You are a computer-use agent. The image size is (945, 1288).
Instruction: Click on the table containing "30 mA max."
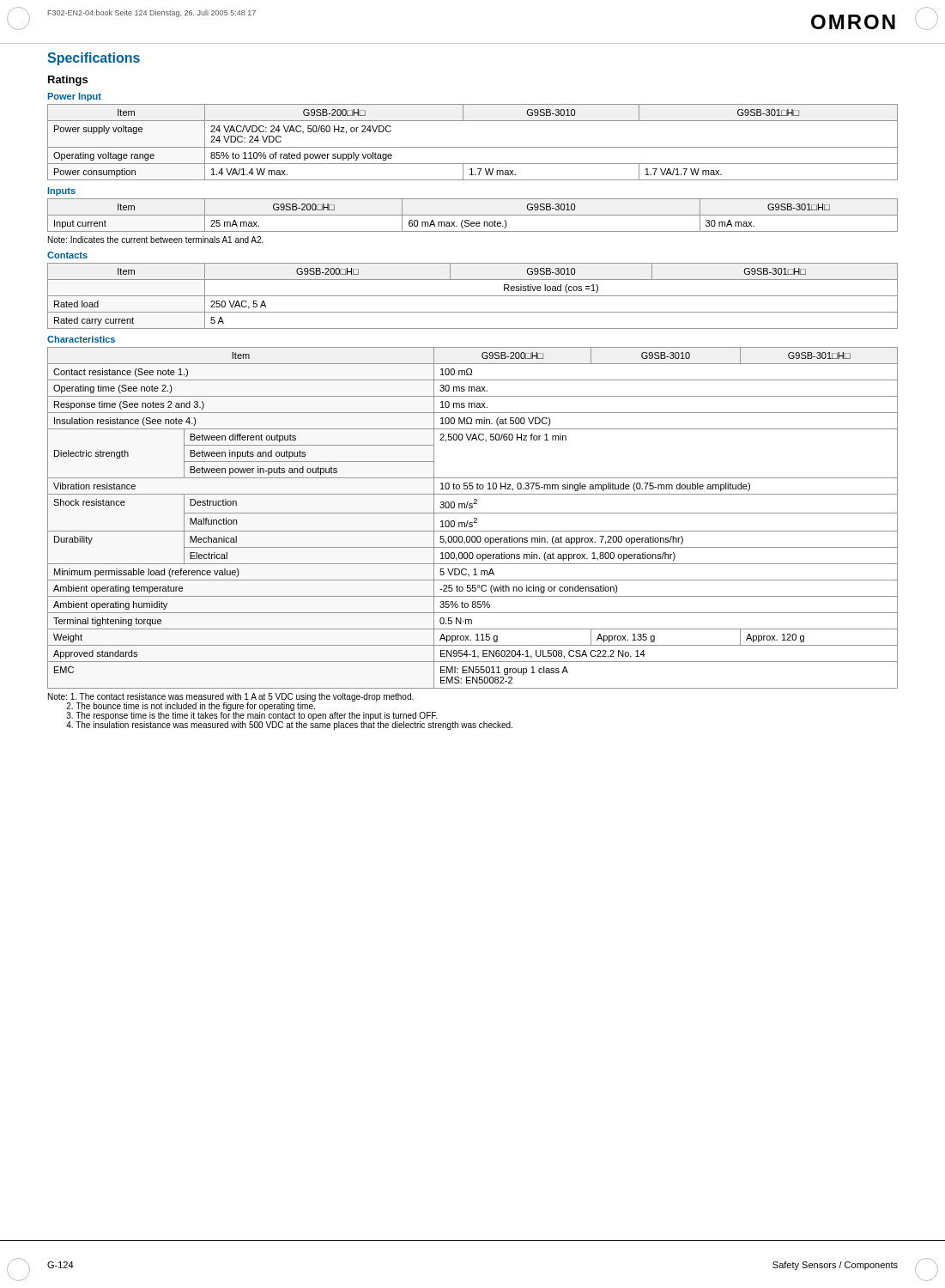coord(472,215)
